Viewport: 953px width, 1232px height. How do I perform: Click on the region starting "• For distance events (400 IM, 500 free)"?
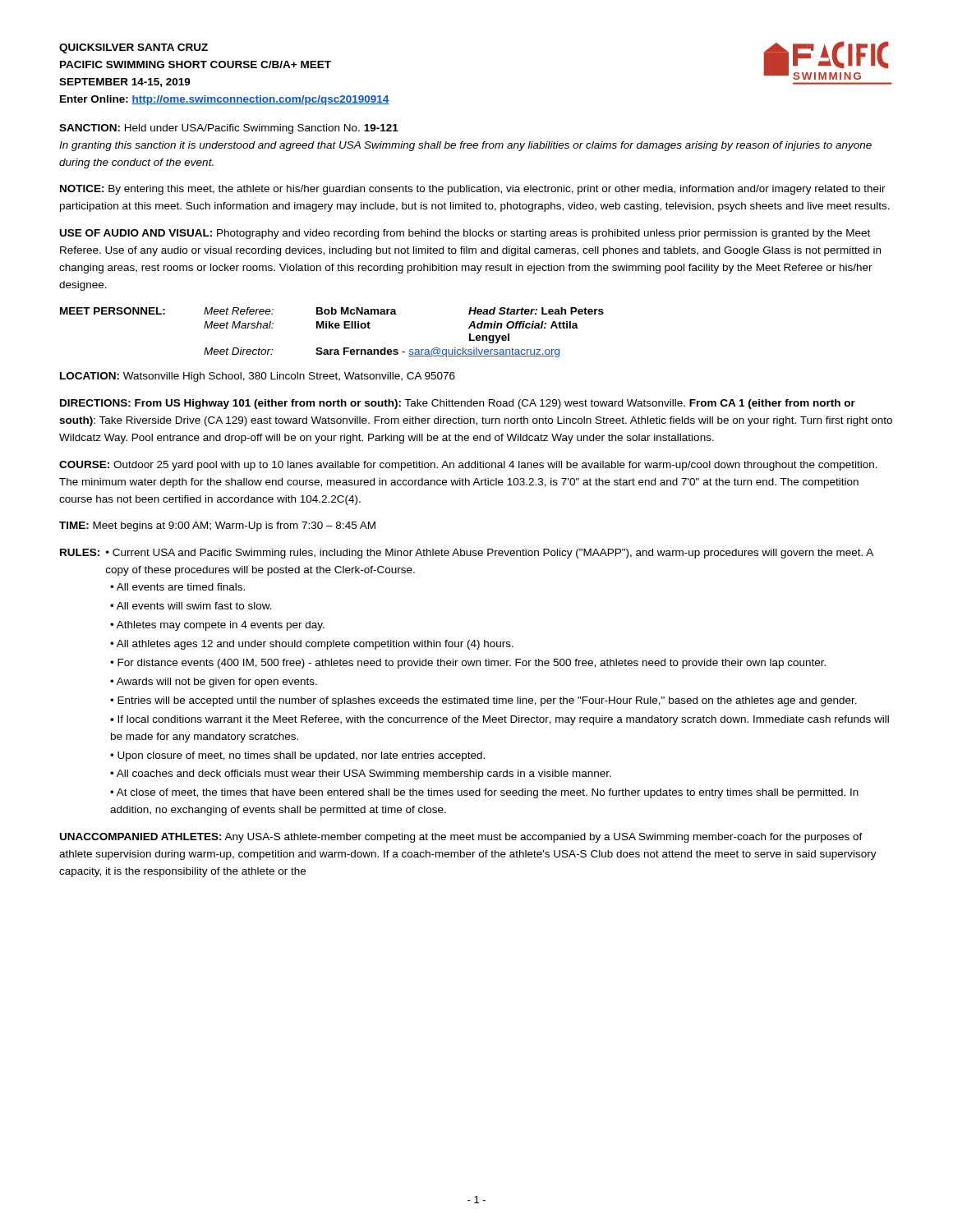(468, 662)
